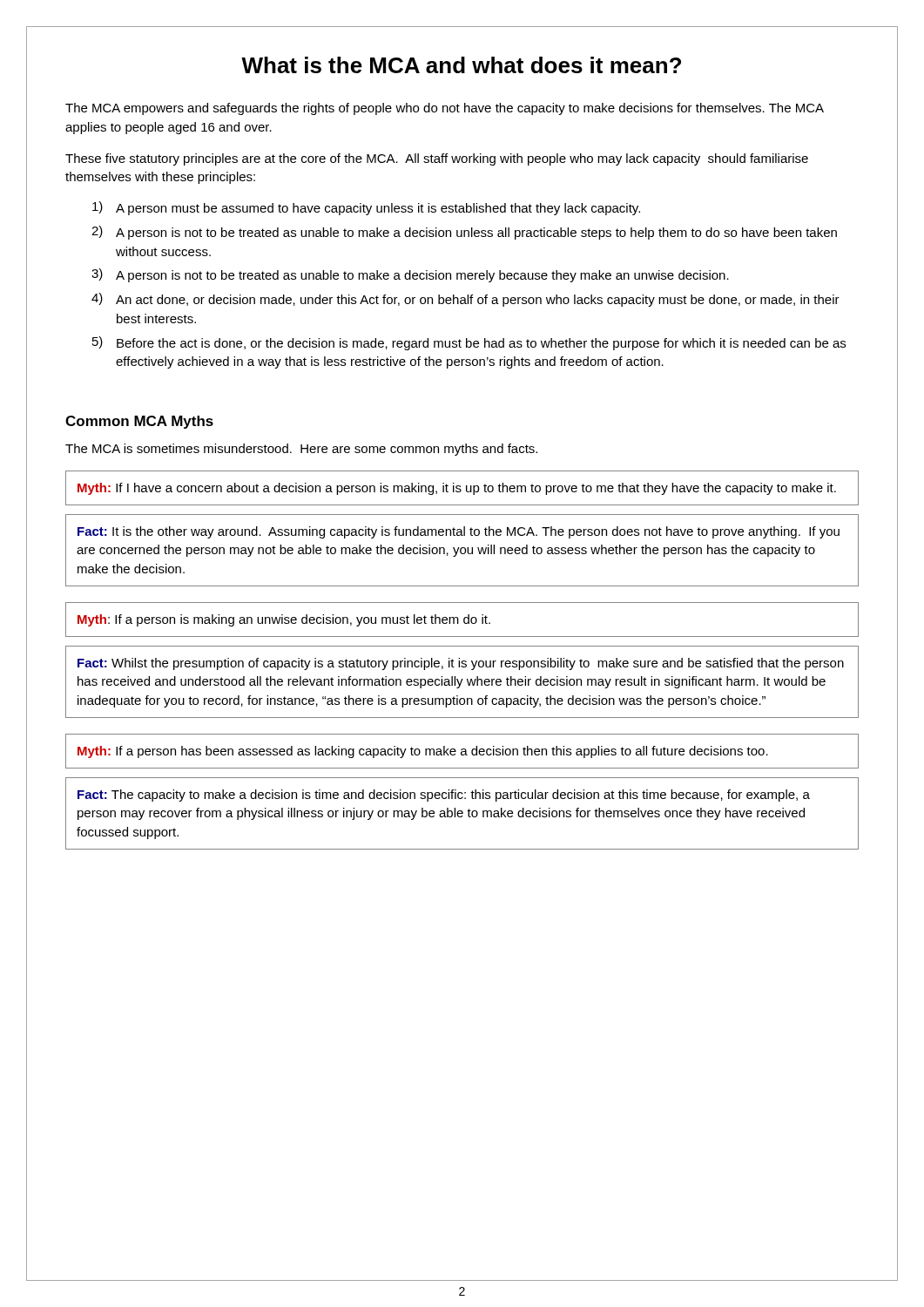This screenshot has height=1307, width=924.
Task: Find the block on this page that starts "Fact: Whilst the presumption"
Action: pos(460,681)
